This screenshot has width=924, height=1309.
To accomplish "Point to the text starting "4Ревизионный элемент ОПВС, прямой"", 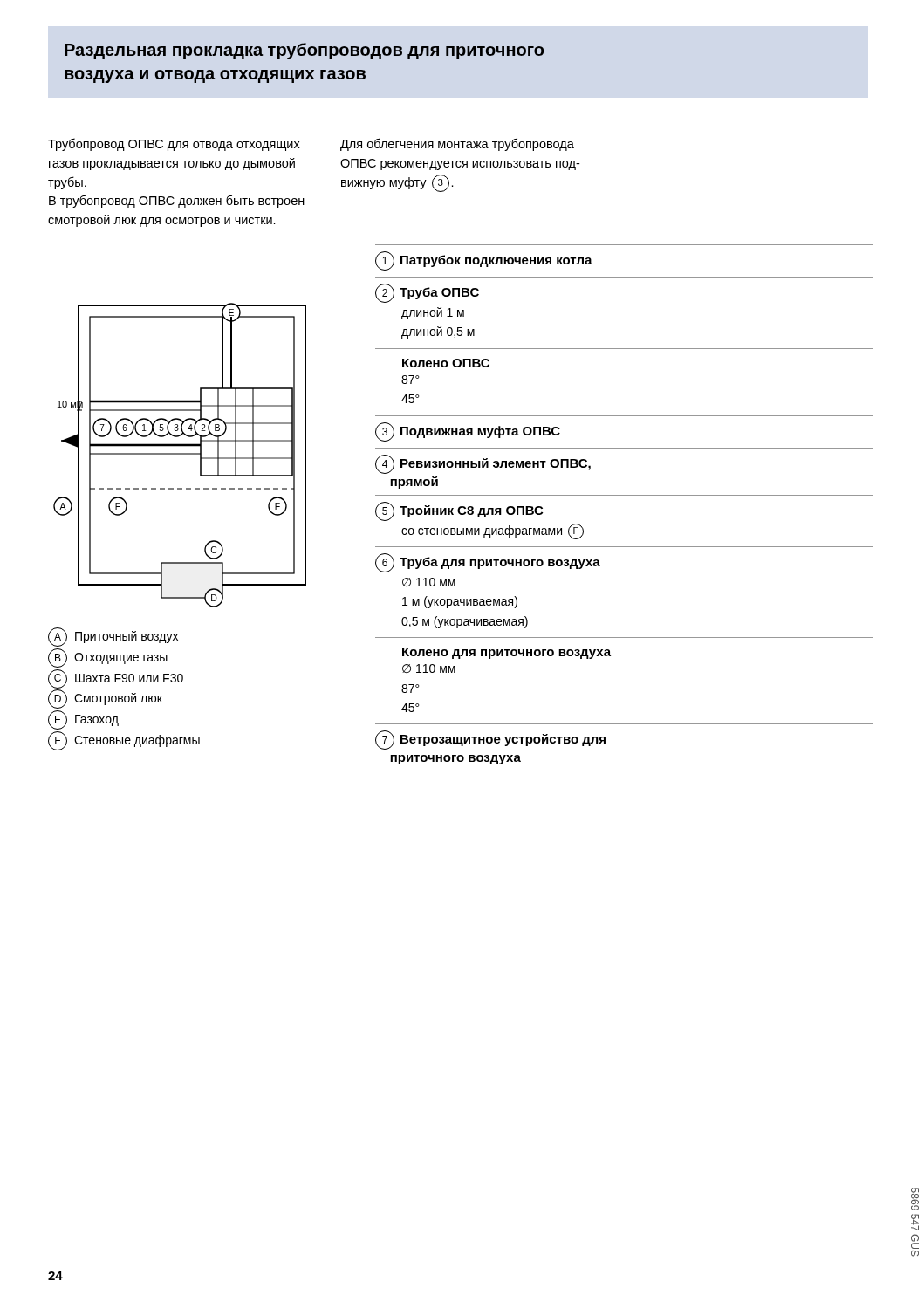I will 483,471.
